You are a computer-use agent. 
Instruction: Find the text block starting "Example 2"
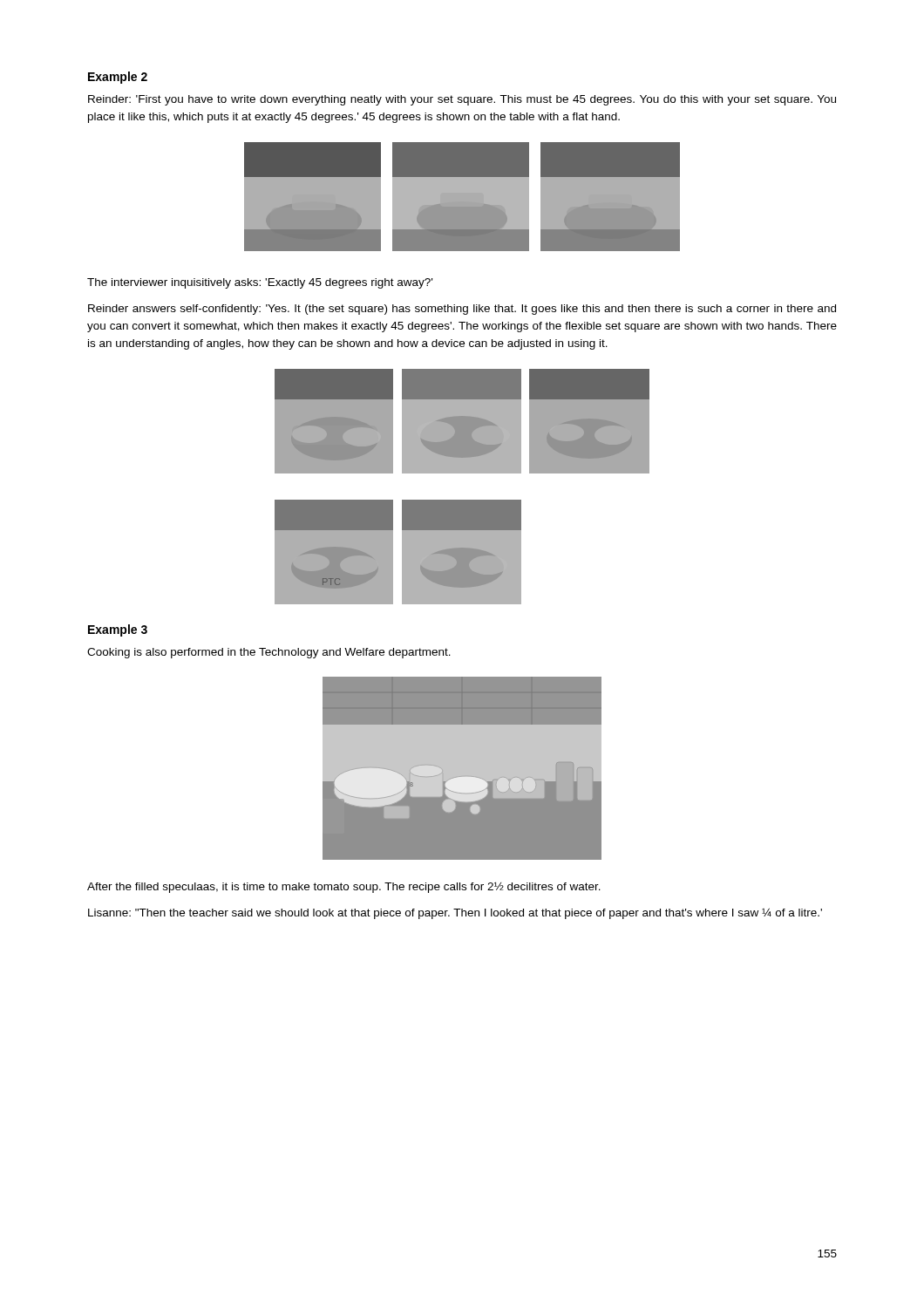(117, 77)
